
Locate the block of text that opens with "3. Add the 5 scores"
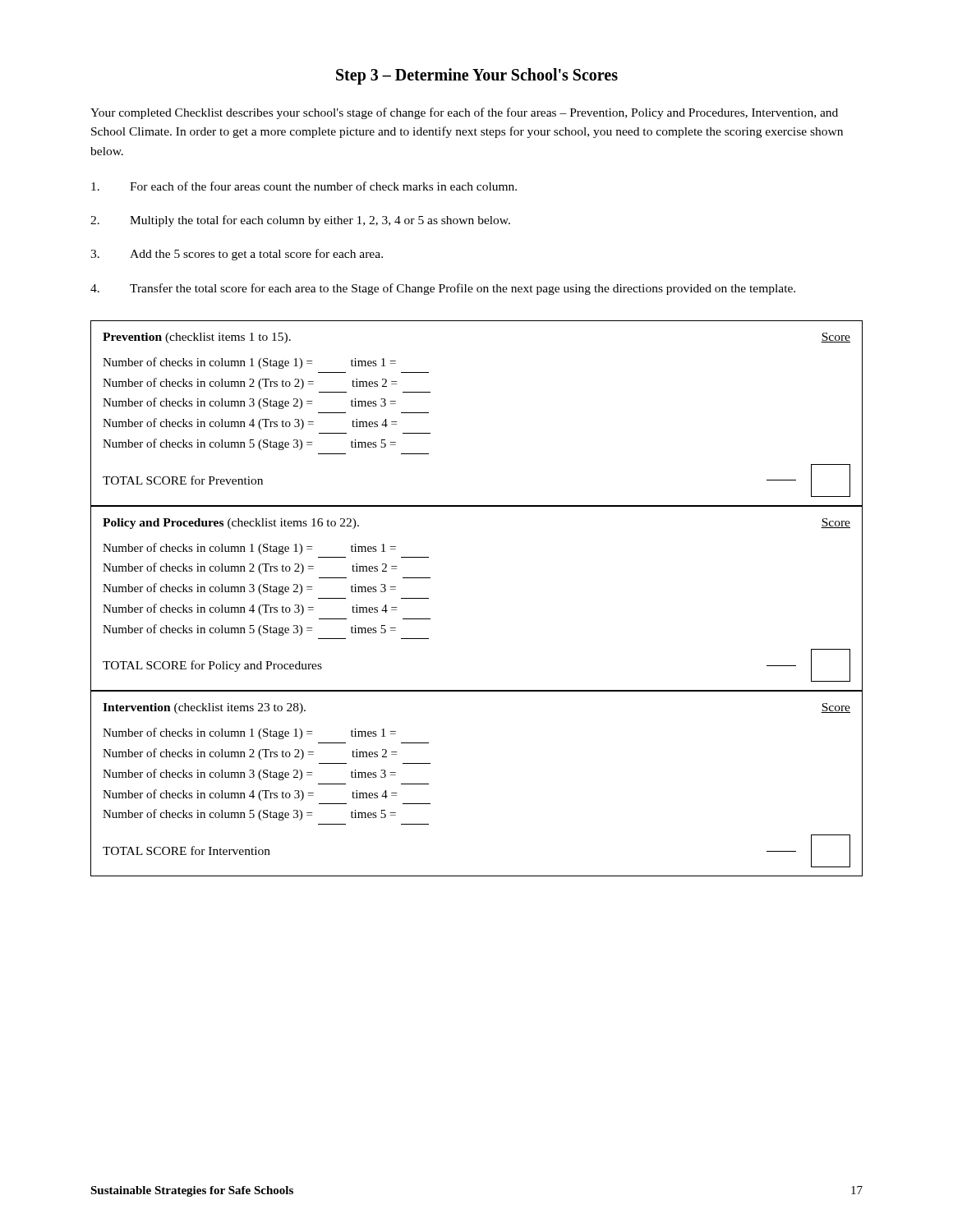[237, 255]
